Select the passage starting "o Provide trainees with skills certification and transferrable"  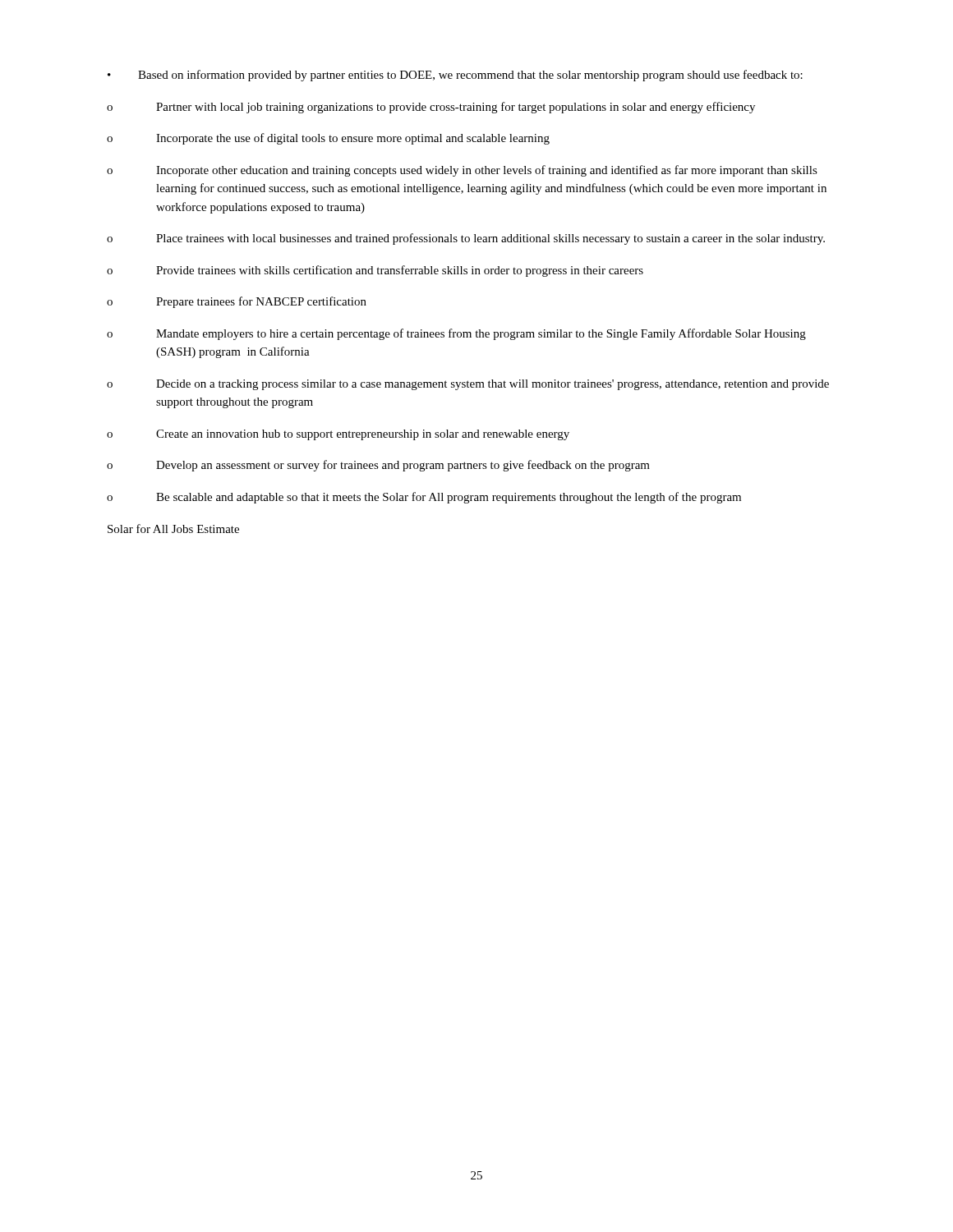(476, 270)
